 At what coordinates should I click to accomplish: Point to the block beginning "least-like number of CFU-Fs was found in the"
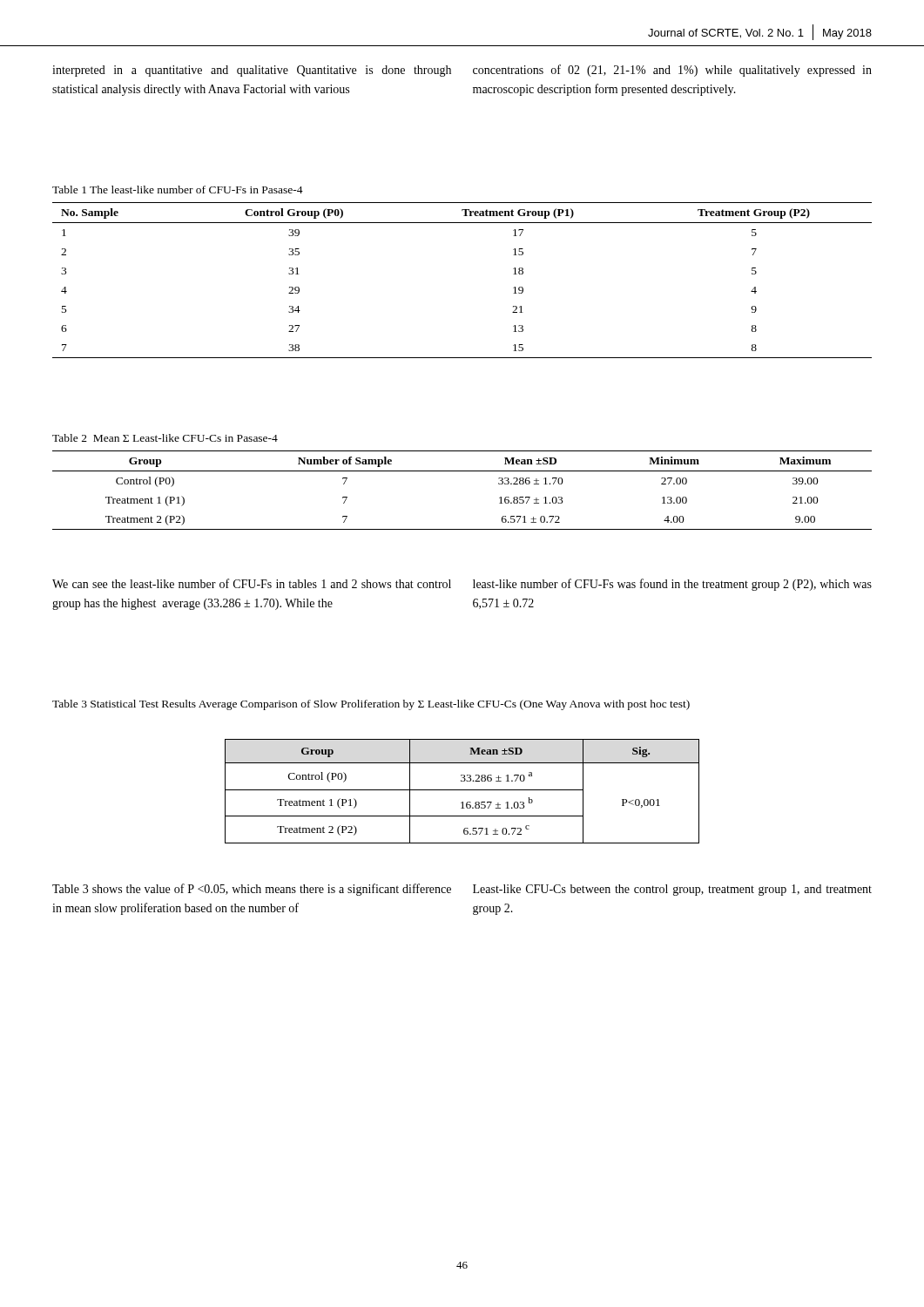(x=672, y=594)
